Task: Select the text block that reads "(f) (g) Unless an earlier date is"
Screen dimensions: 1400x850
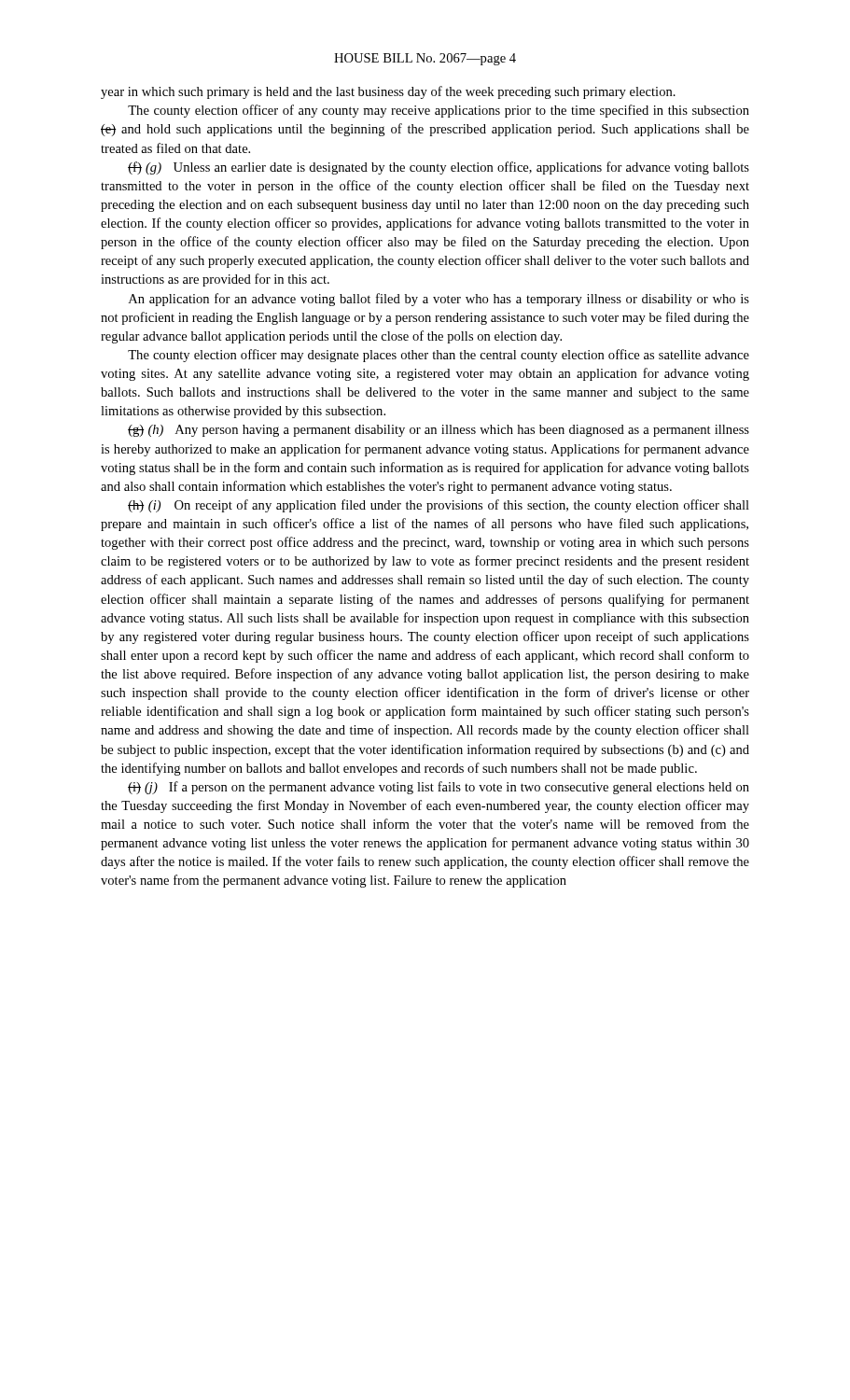Action: click(425, 223)
